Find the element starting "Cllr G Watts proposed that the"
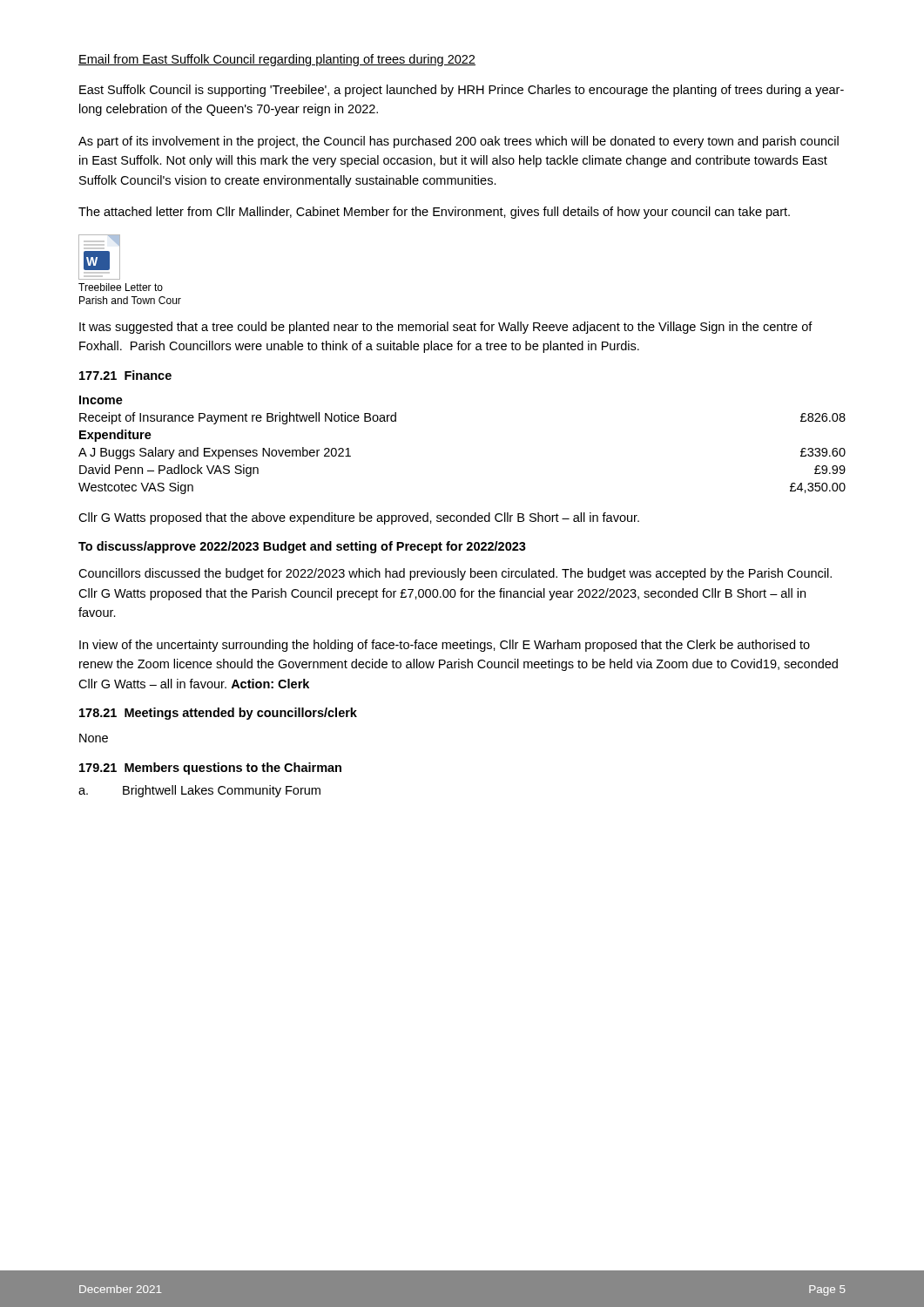The width and height of the screenshot is (924, 1307). click(x=359, y=518)
